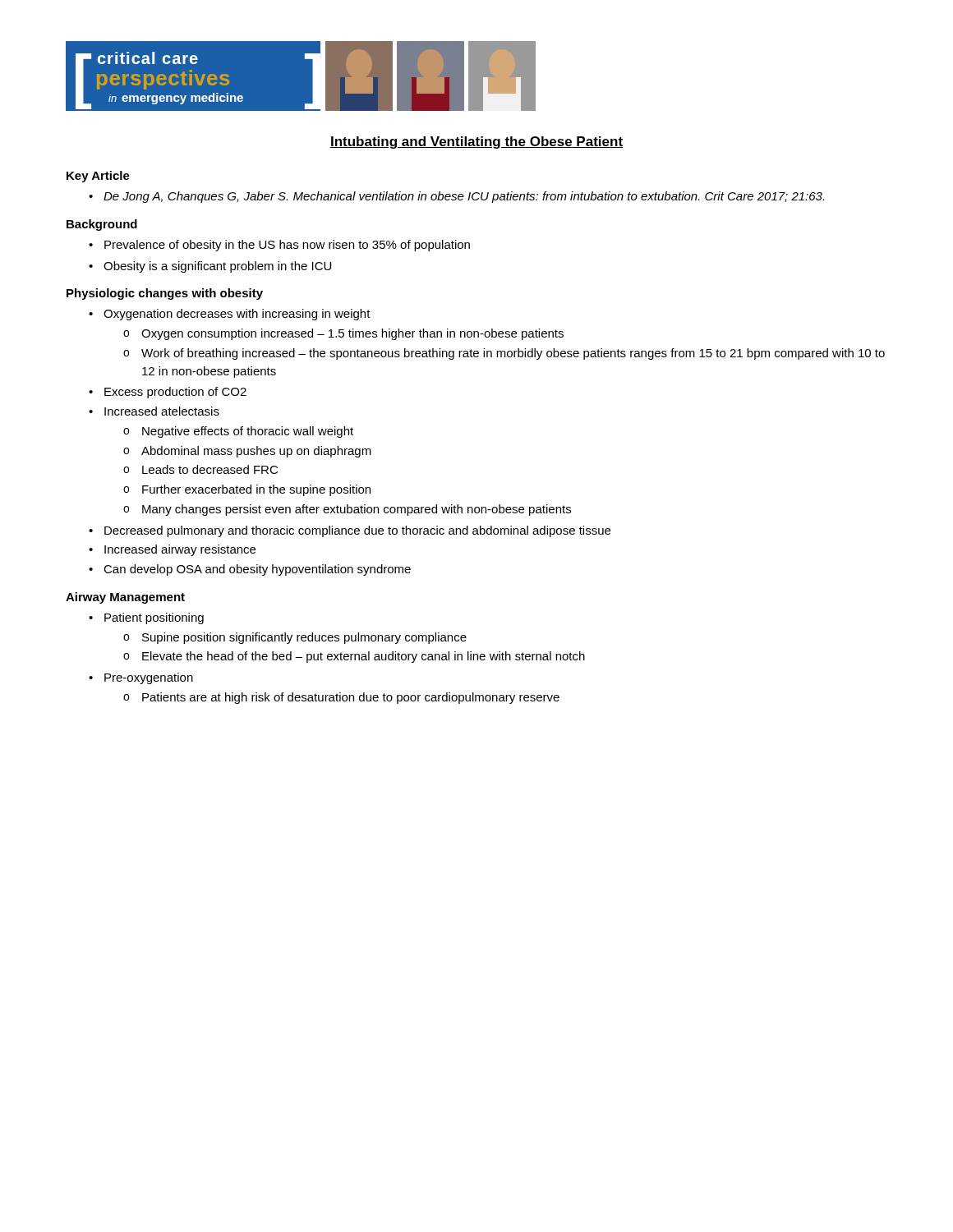This screenshot has height=1232, width=953.
Task: Locate the list item containing "• De Jong A, Chanques"
Action: 457,196
